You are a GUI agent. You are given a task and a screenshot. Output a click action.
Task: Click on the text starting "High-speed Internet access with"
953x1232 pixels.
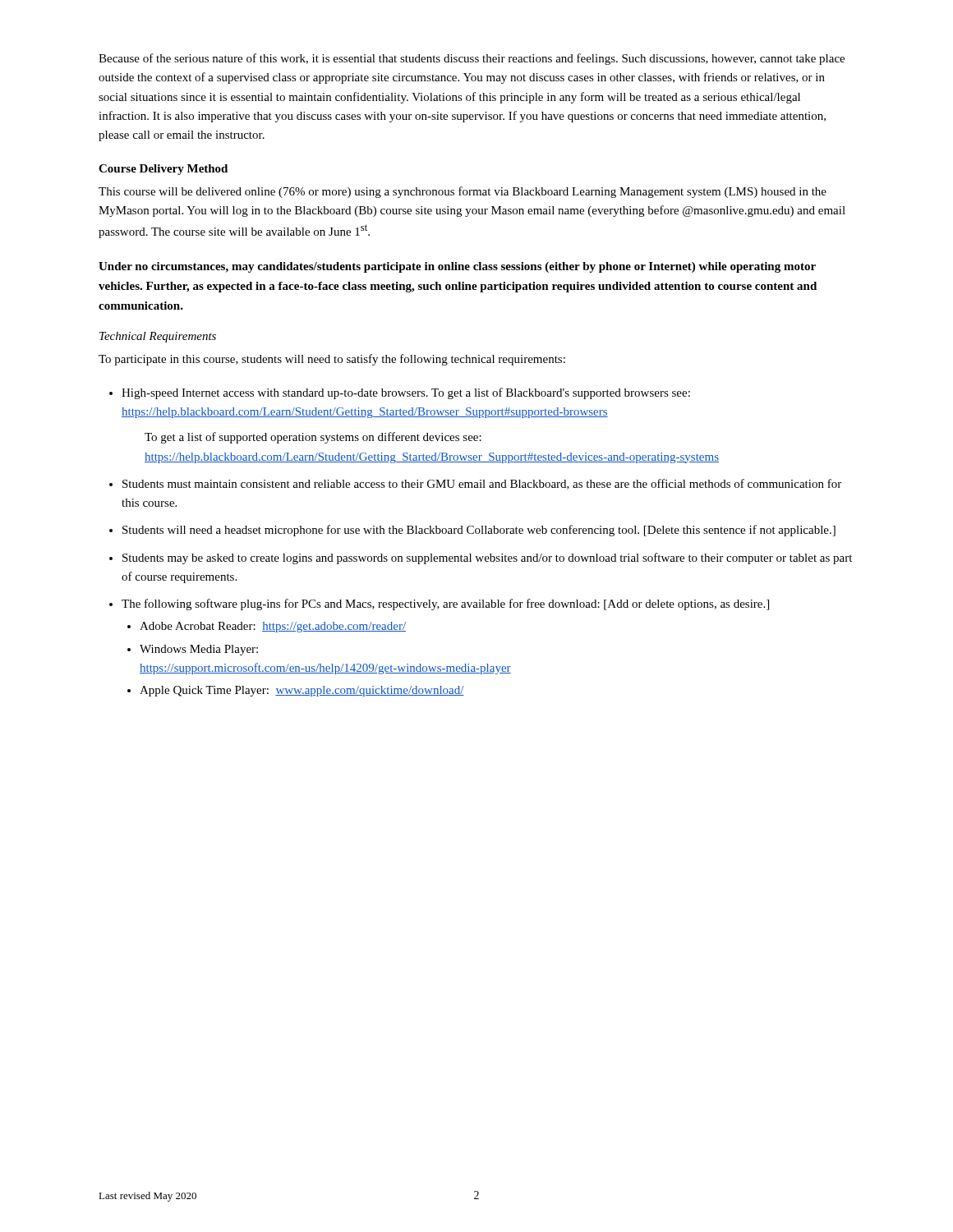point(488,426)
